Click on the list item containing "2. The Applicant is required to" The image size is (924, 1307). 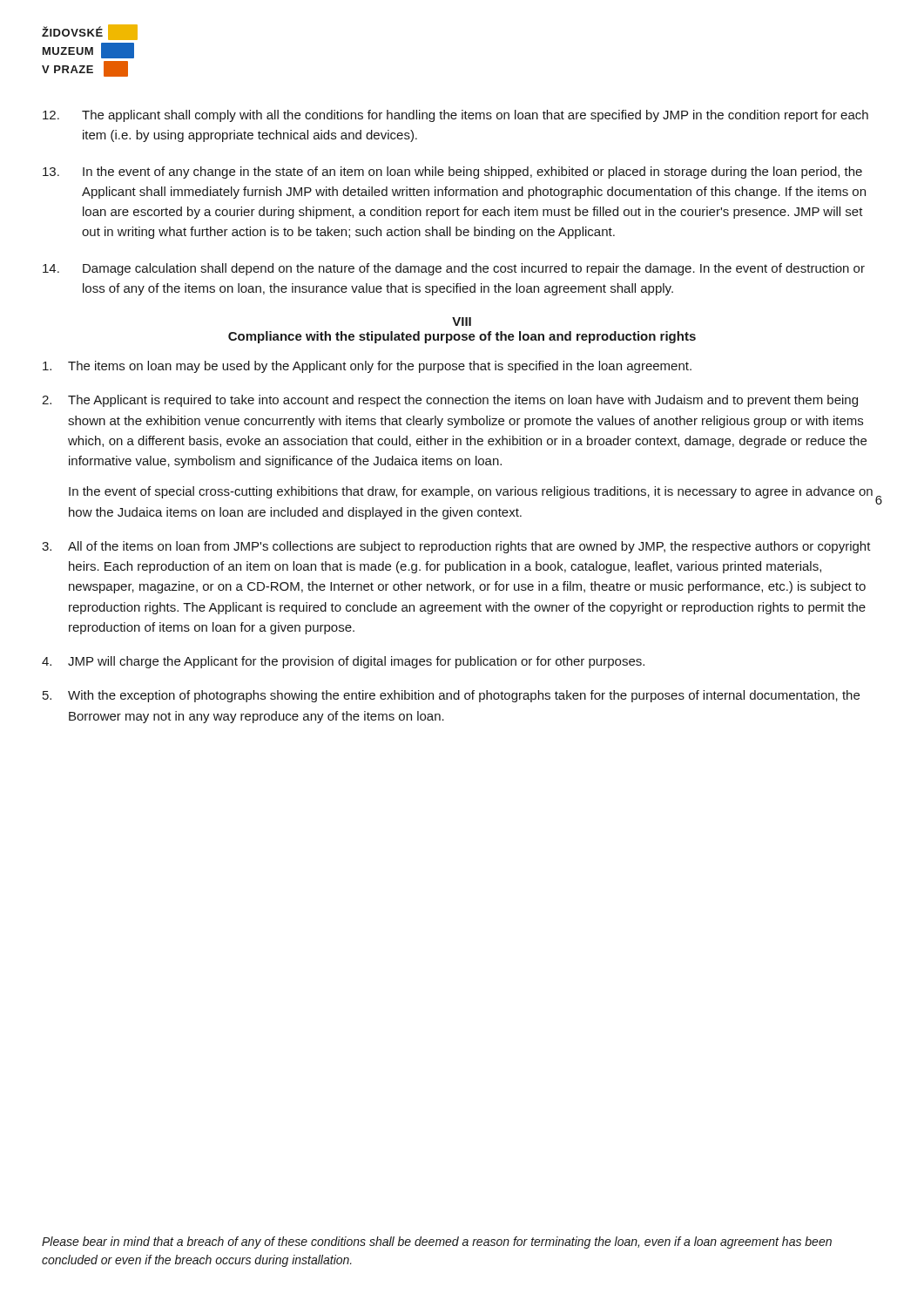[x=462, y=456]
